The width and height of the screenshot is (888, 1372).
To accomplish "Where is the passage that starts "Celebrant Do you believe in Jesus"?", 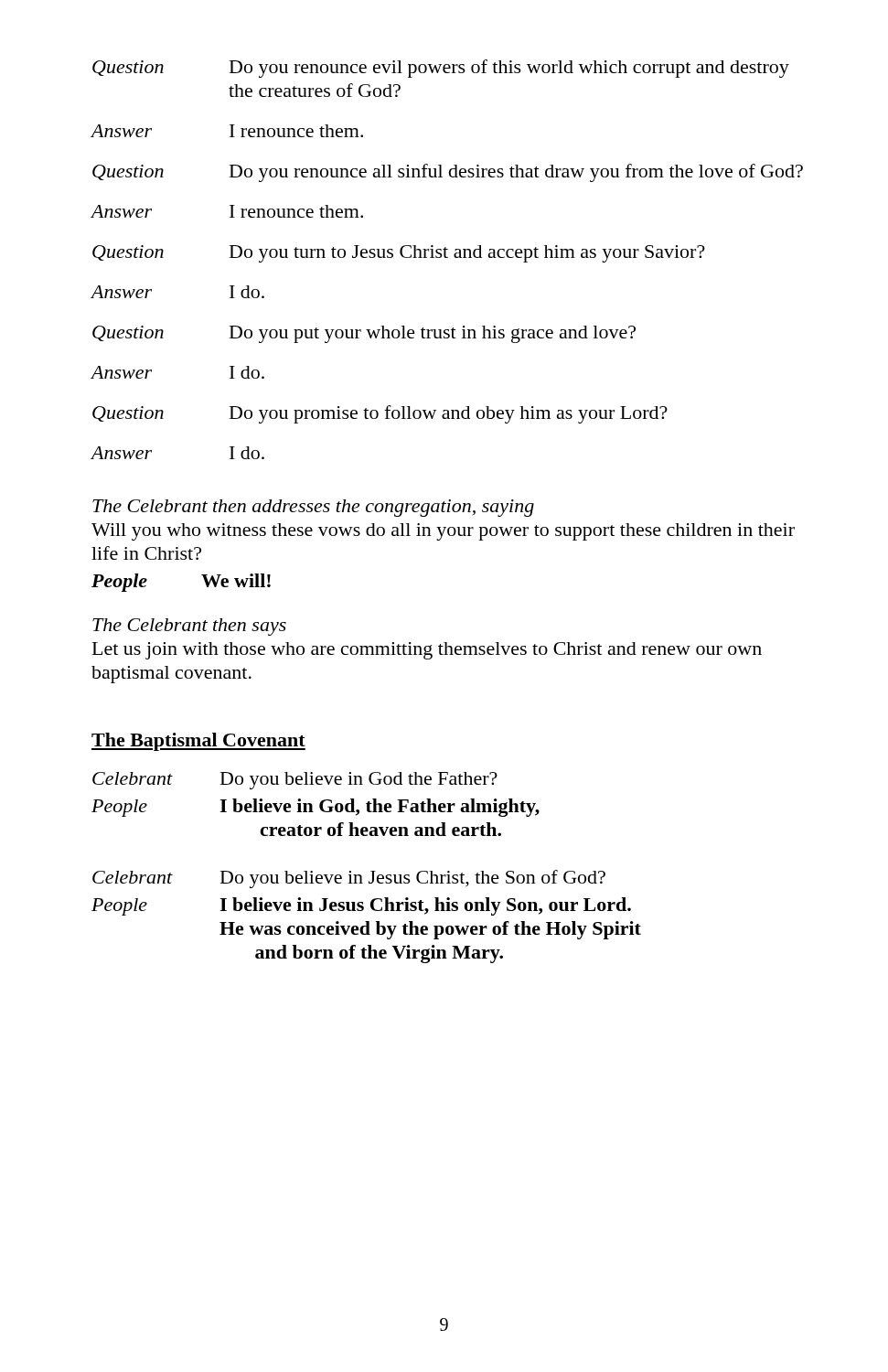I will point(449,915).
